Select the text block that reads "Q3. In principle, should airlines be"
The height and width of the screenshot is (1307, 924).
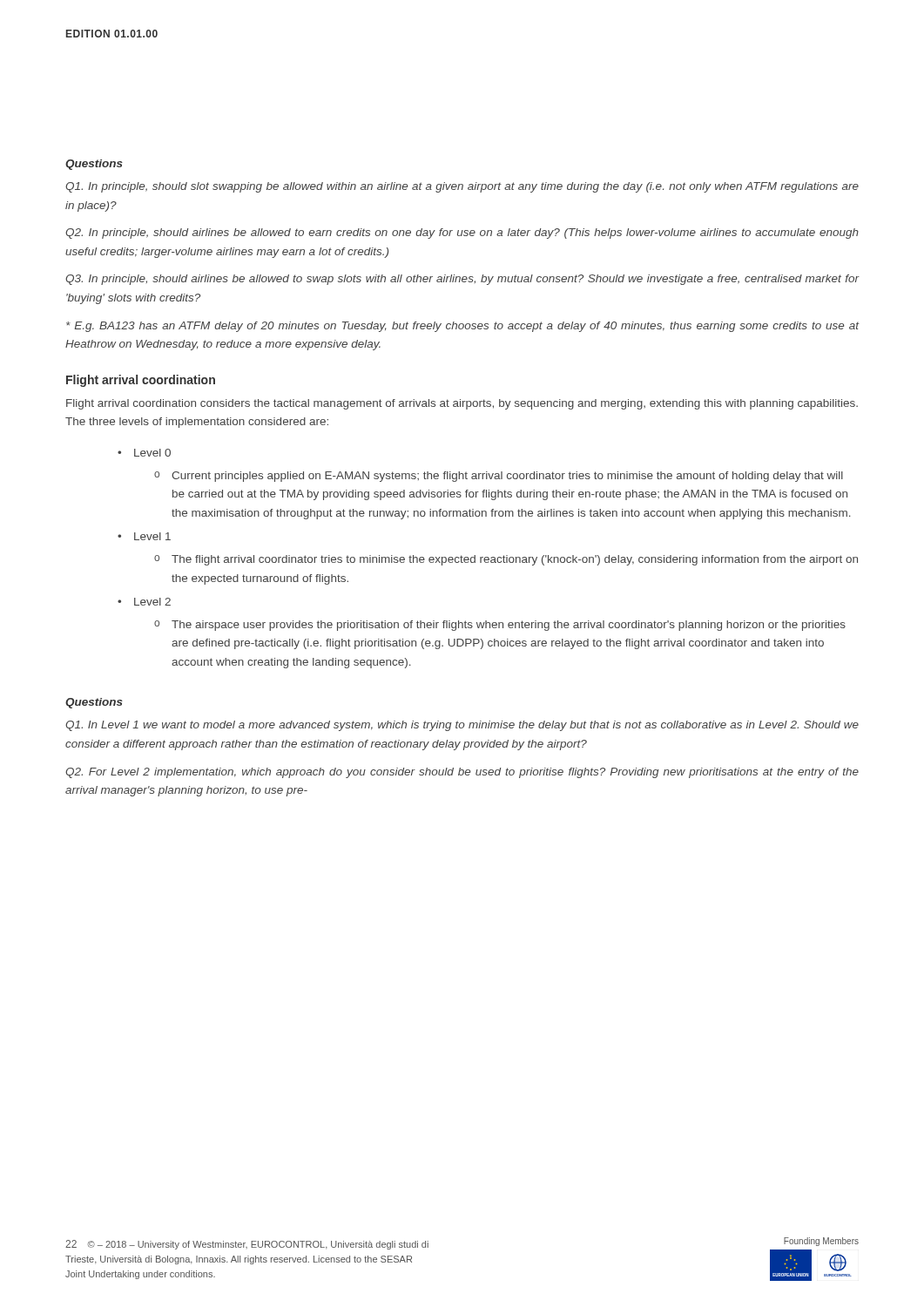point(462,288)
